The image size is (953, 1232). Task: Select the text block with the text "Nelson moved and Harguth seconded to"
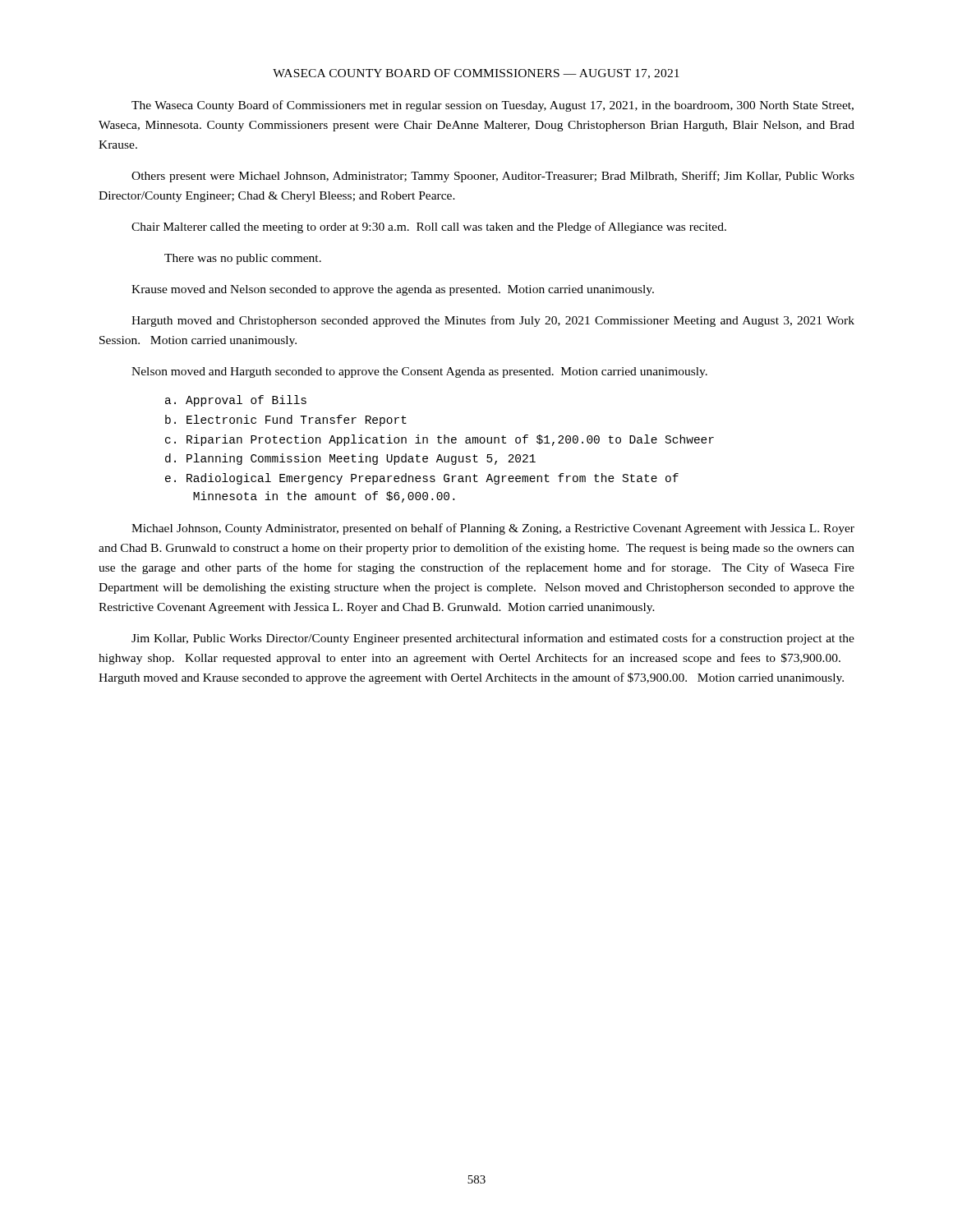click(x=420, y=371)
